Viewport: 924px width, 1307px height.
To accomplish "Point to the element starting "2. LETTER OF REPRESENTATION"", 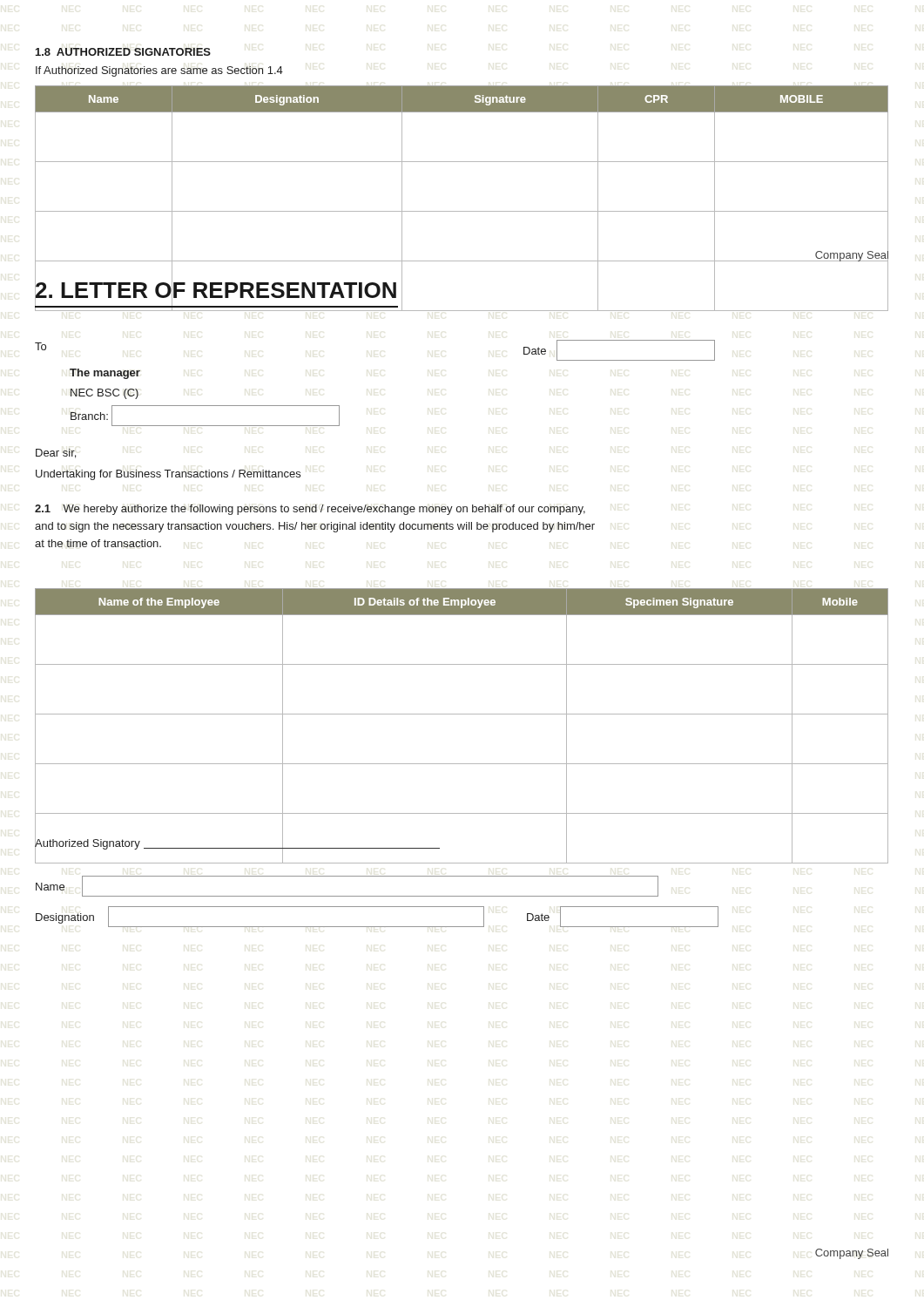I will click(216, 290).
